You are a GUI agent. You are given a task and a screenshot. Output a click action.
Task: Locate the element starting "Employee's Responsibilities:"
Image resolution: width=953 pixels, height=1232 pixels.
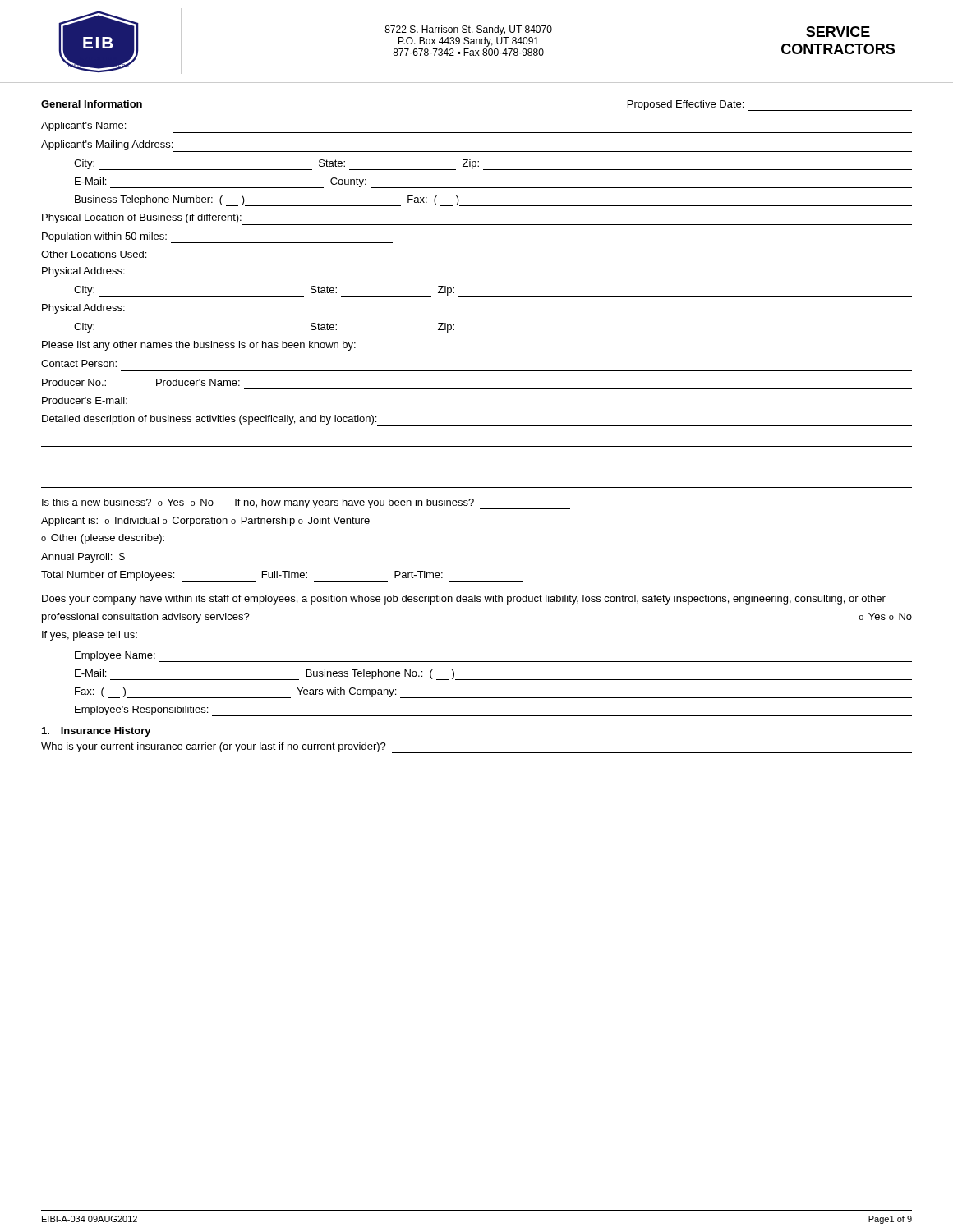(493, 710)
